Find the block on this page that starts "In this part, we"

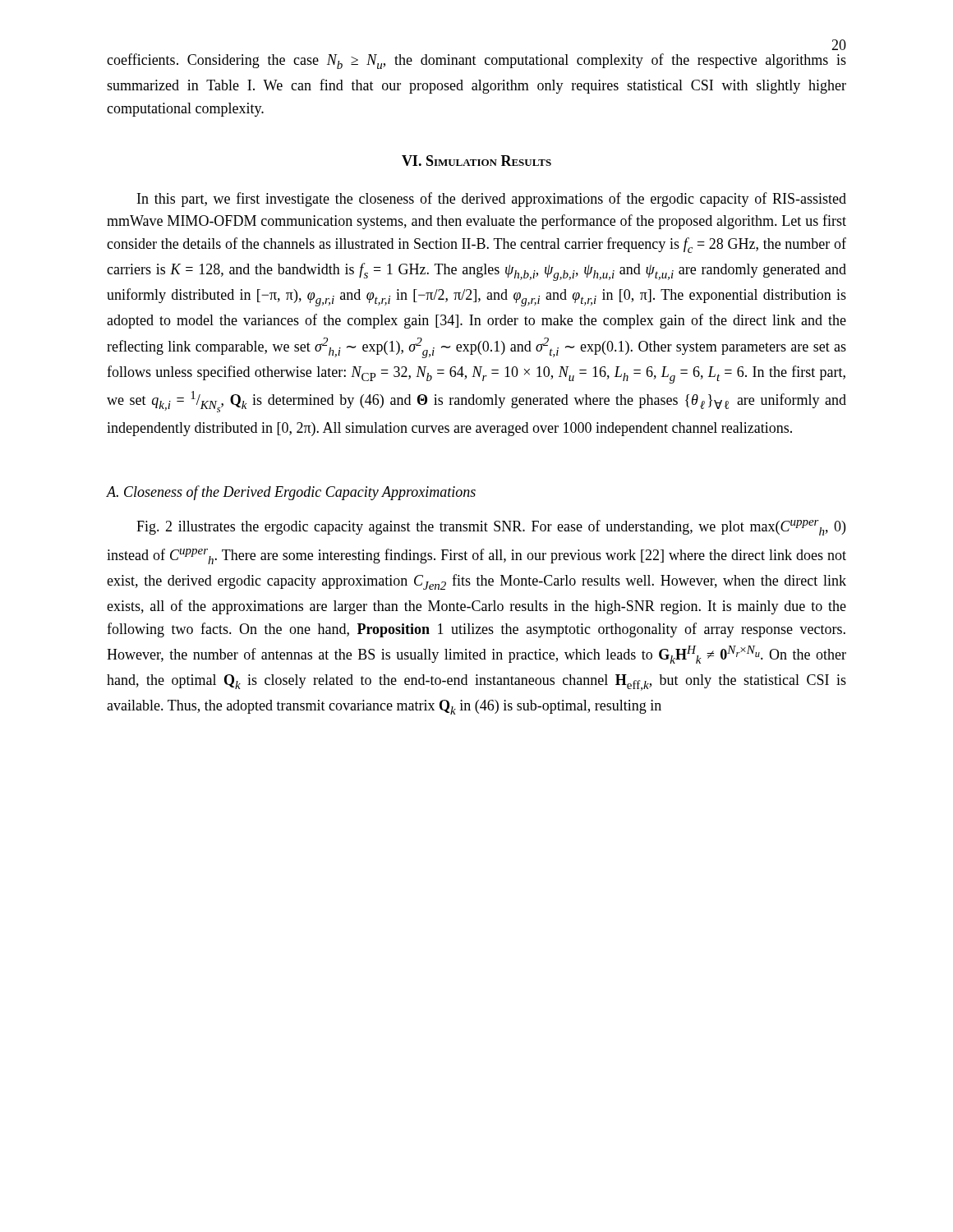(x=476, y=314)
